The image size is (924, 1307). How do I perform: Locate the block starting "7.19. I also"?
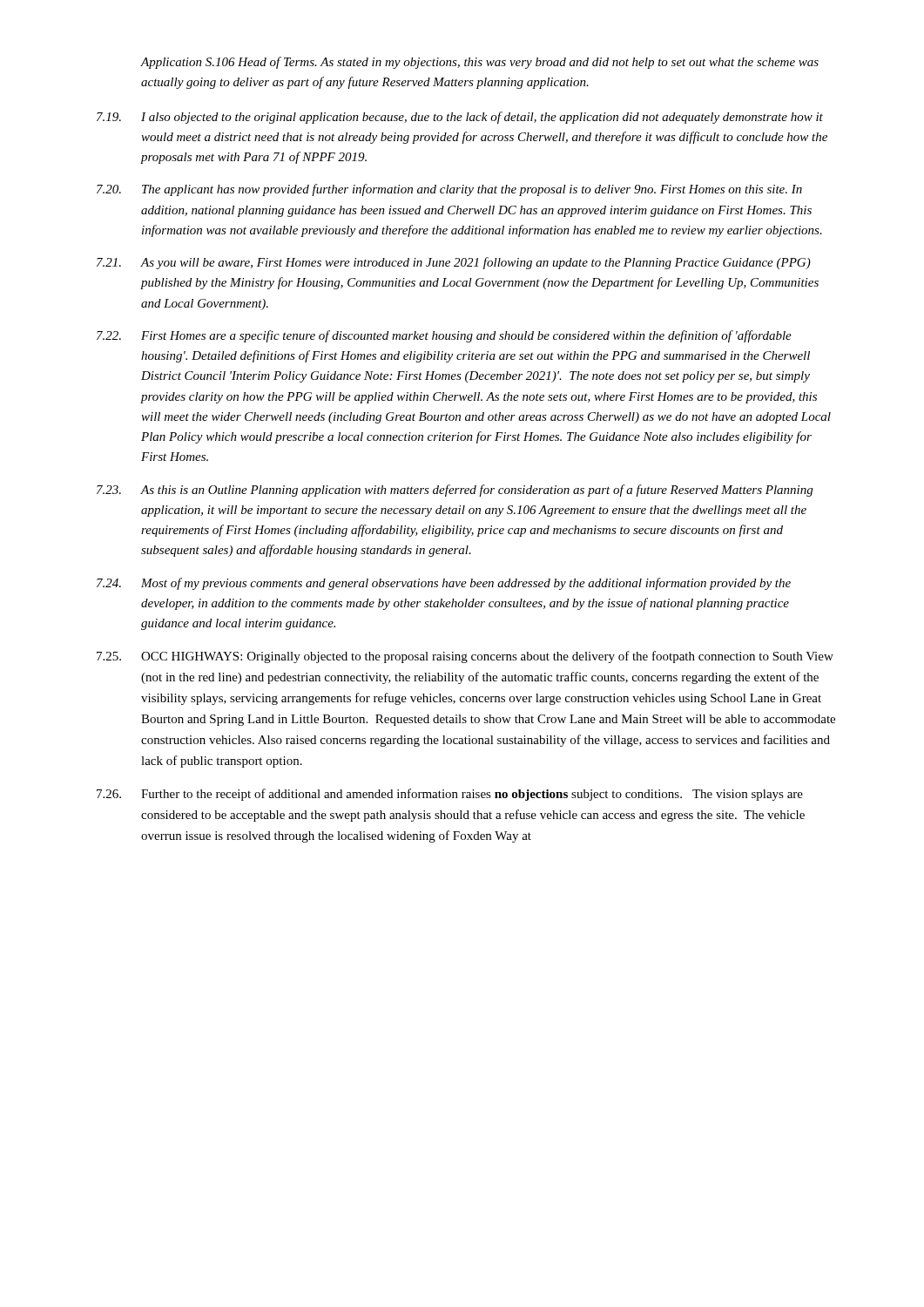click(x=466, y=137)
